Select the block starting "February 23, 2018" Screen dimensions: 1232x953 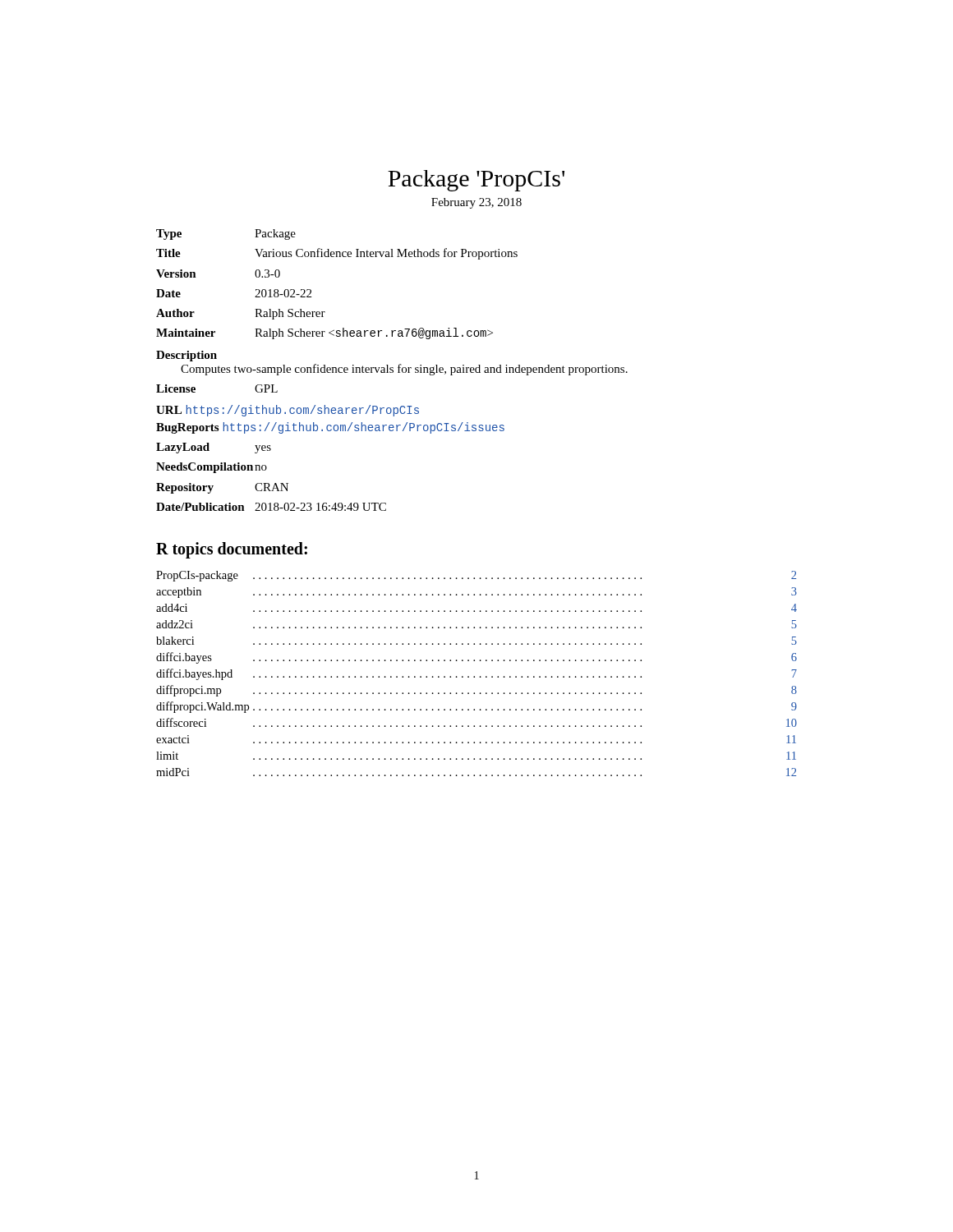pyautogui.click(x=476, y=202)
